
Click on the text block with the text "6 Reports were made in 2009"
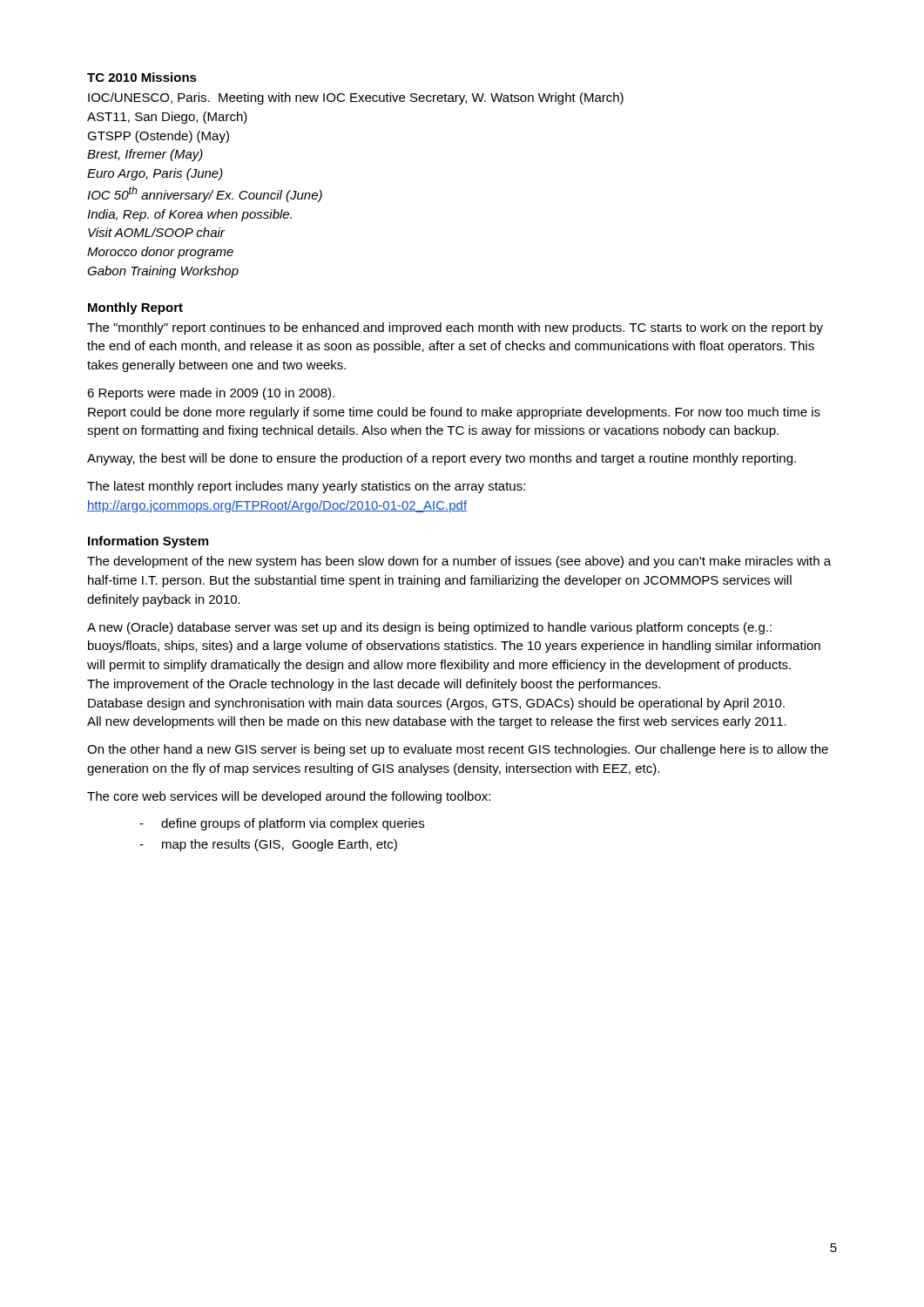click(454, 411)
